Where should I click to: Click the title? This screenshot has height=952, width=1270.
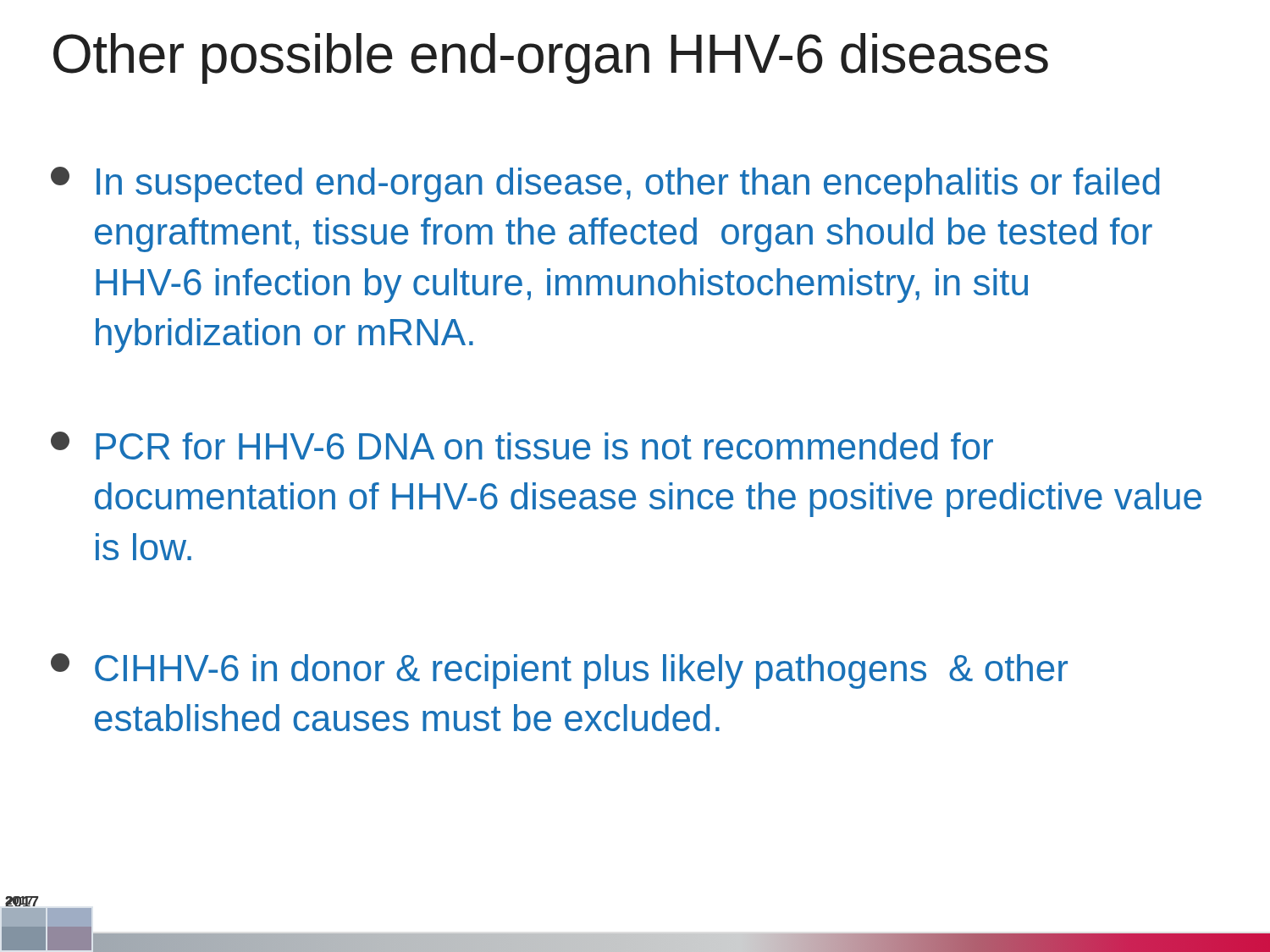pos(550,54)
